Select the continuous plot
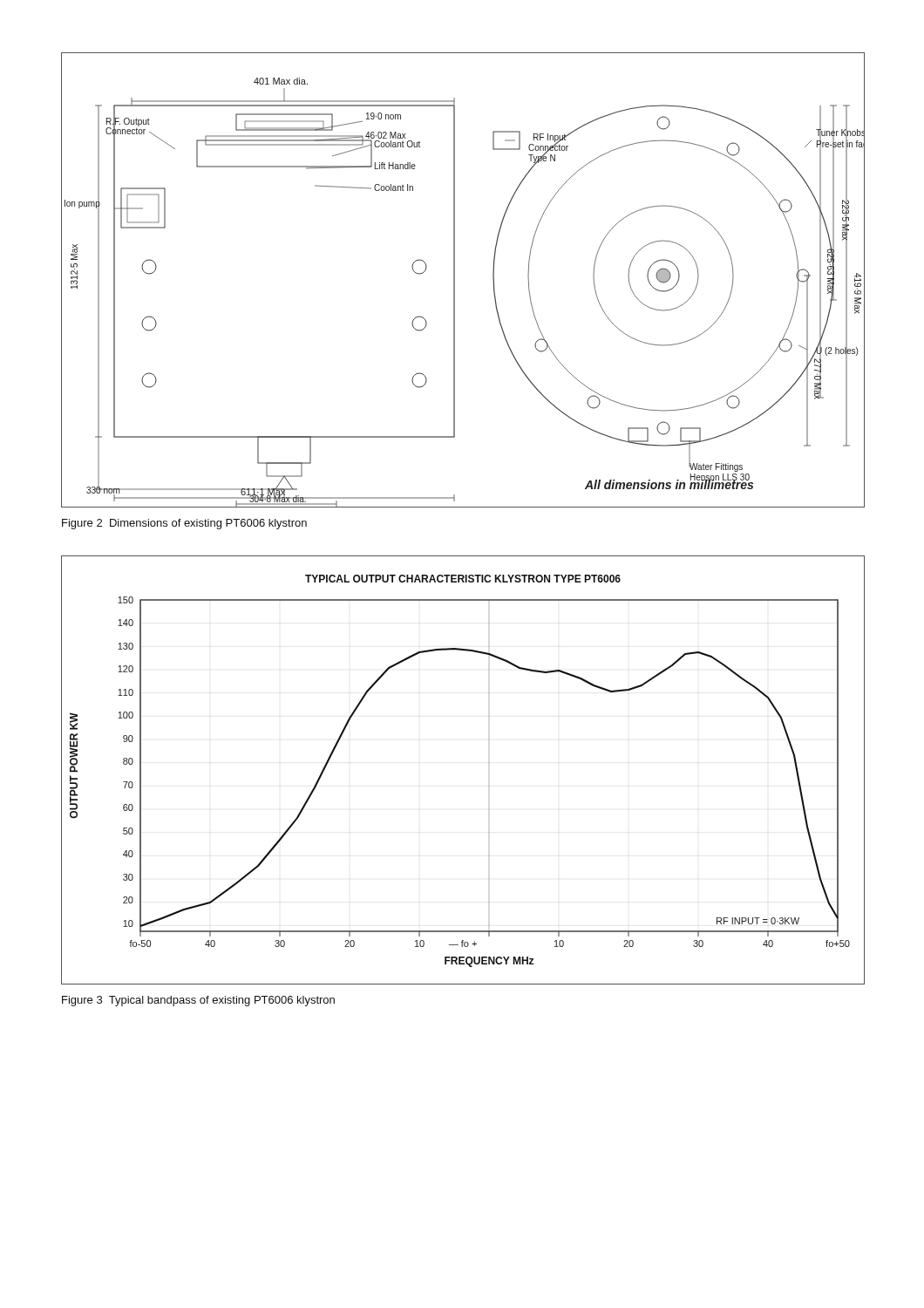 tap(462, 770)
